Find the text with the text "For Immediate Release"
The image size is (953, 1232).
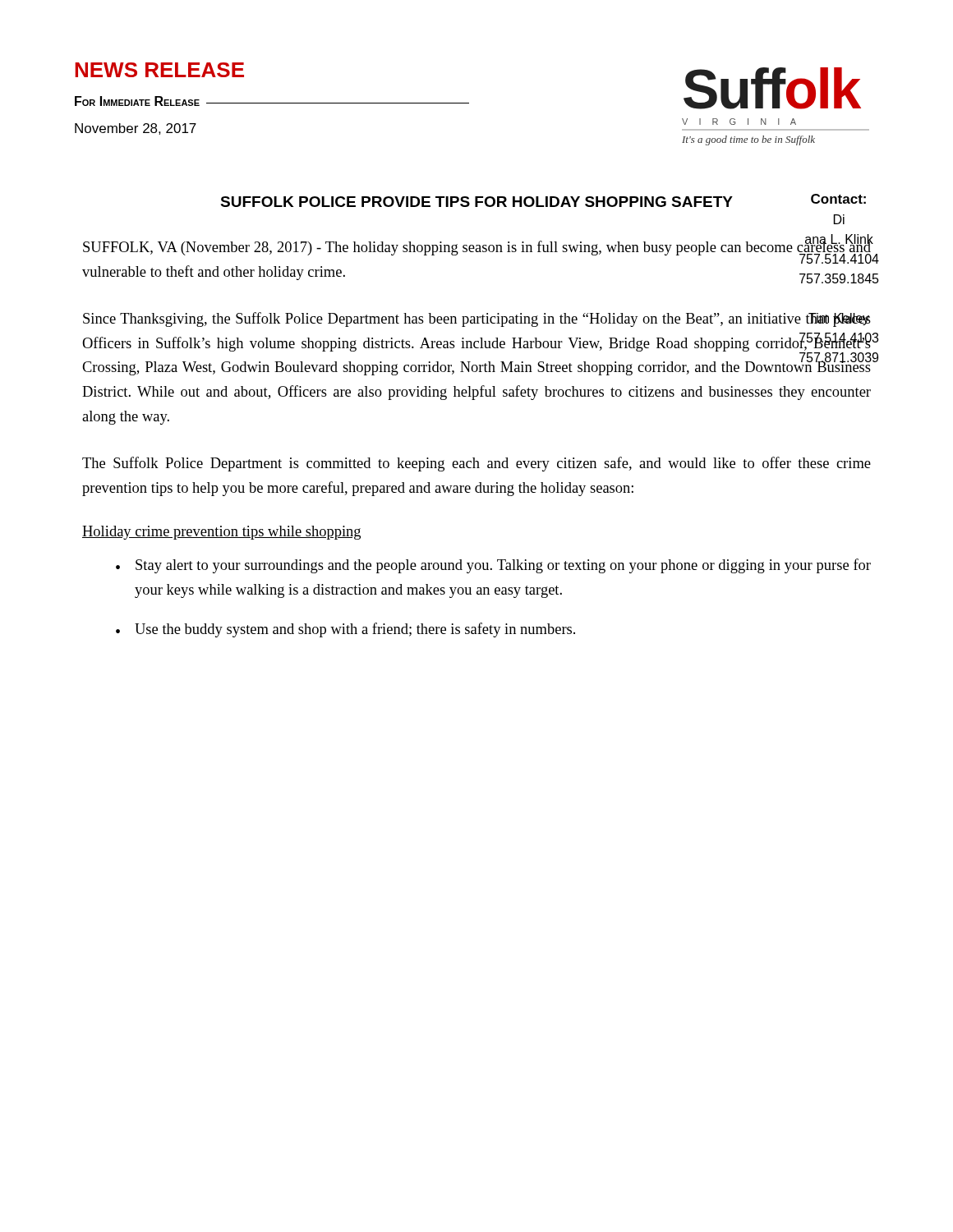point(272,102)
